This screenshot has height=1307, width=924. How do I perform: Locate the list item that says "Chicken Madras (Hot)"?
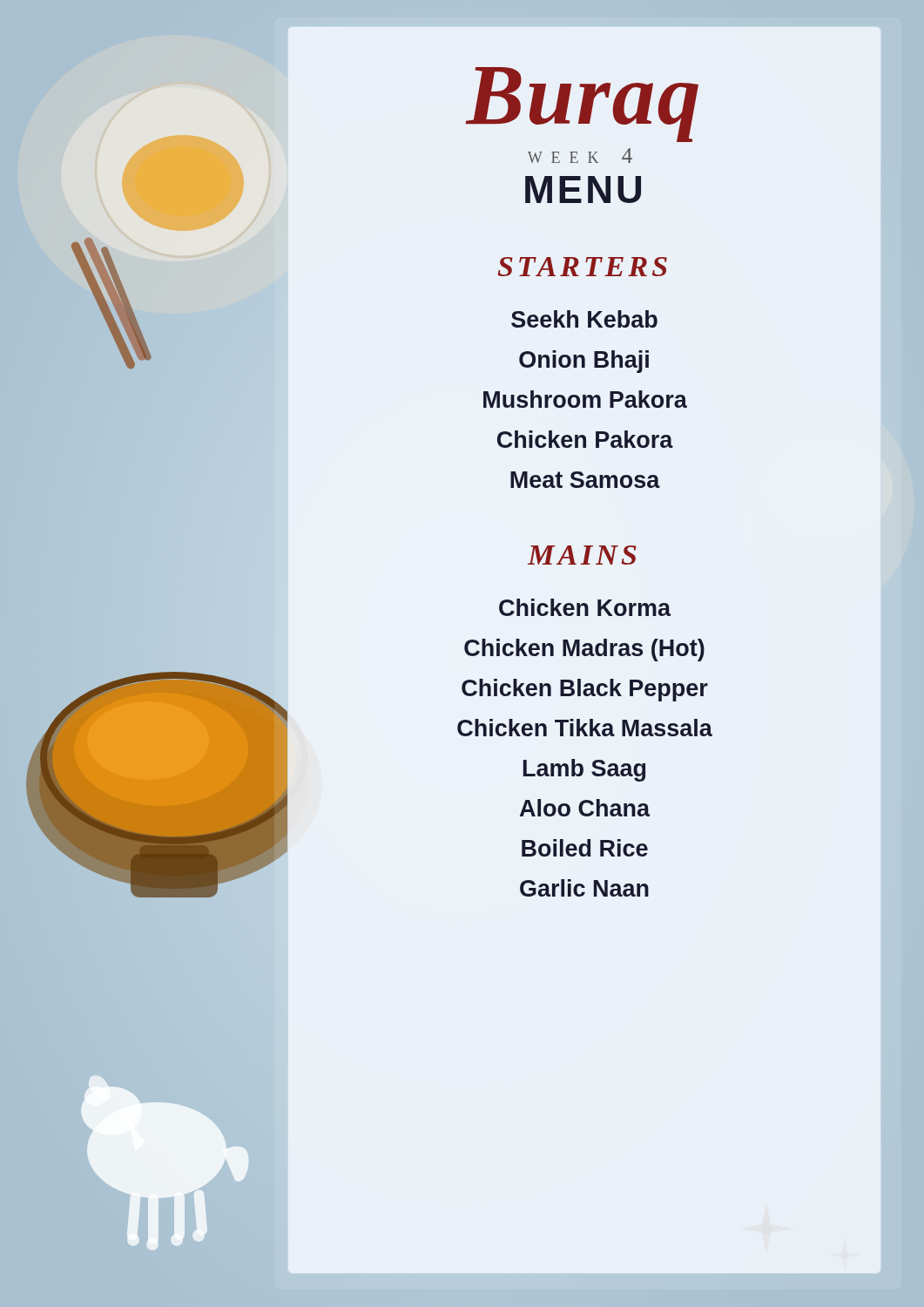(x=584, y=649)
